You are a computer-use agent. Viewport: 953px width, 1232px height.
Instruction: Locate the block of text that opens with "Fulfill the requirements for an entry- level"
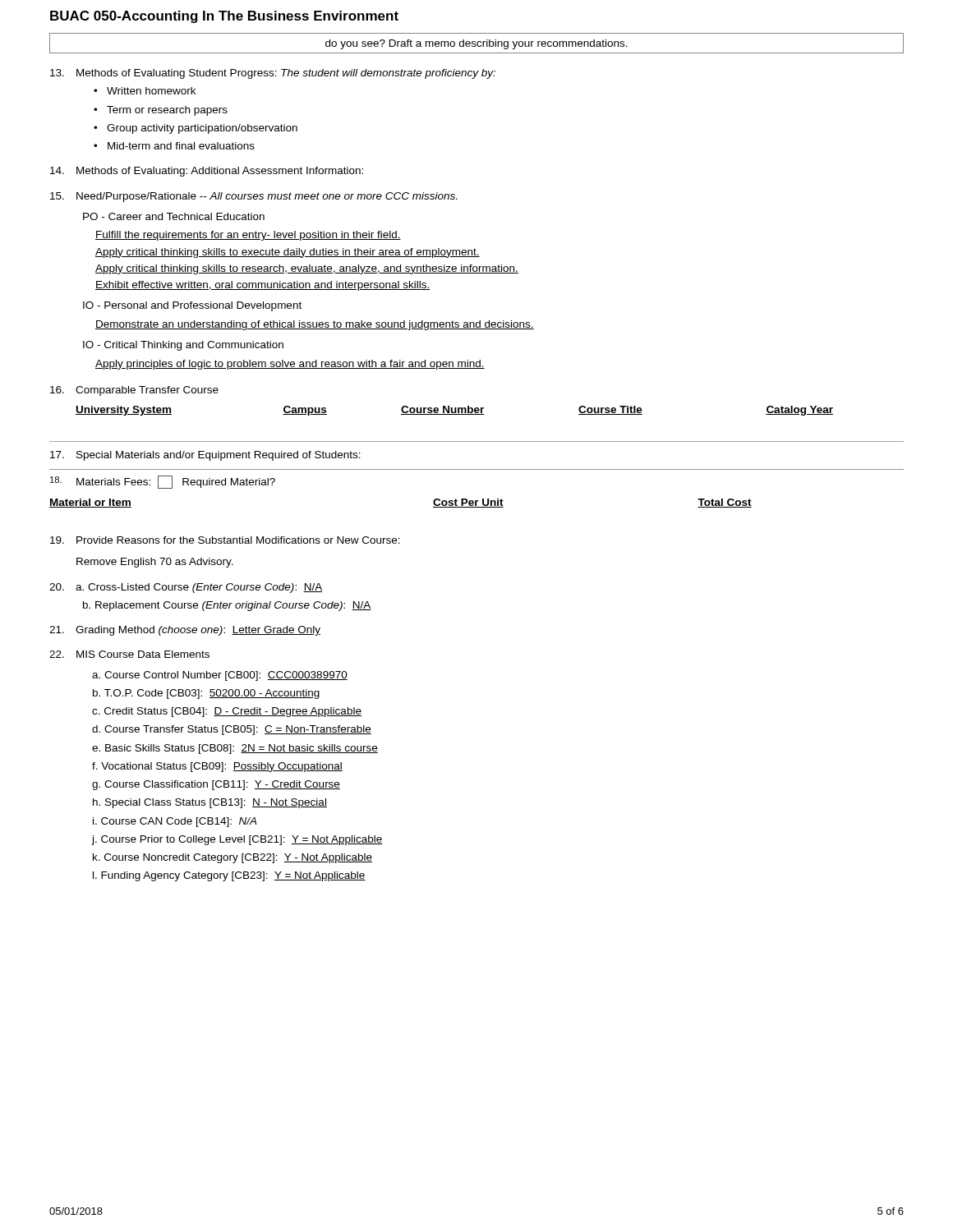[500, 260]
